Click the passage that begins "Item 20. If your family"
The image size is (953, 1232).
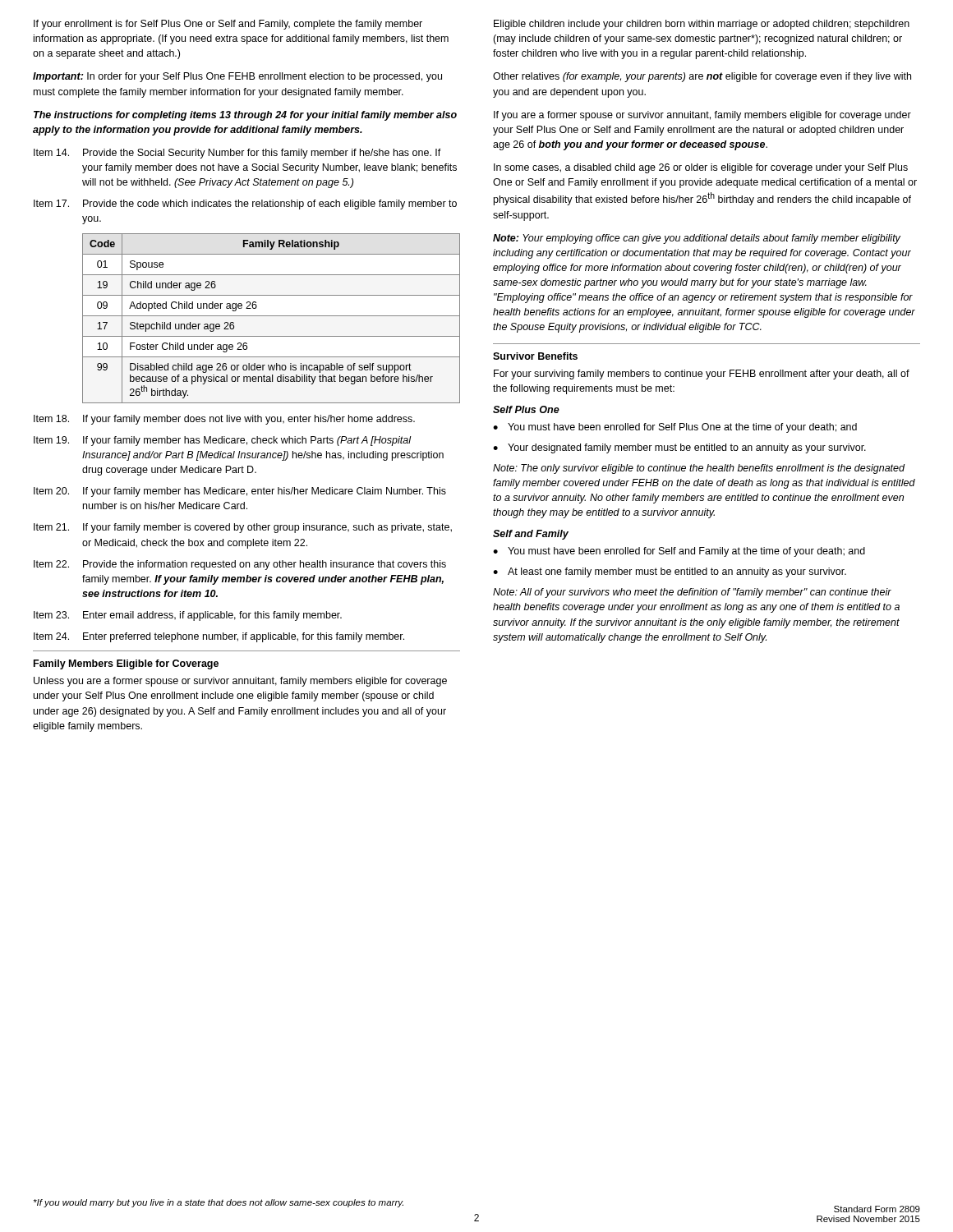pyautogui.click(x=246, y=499)
